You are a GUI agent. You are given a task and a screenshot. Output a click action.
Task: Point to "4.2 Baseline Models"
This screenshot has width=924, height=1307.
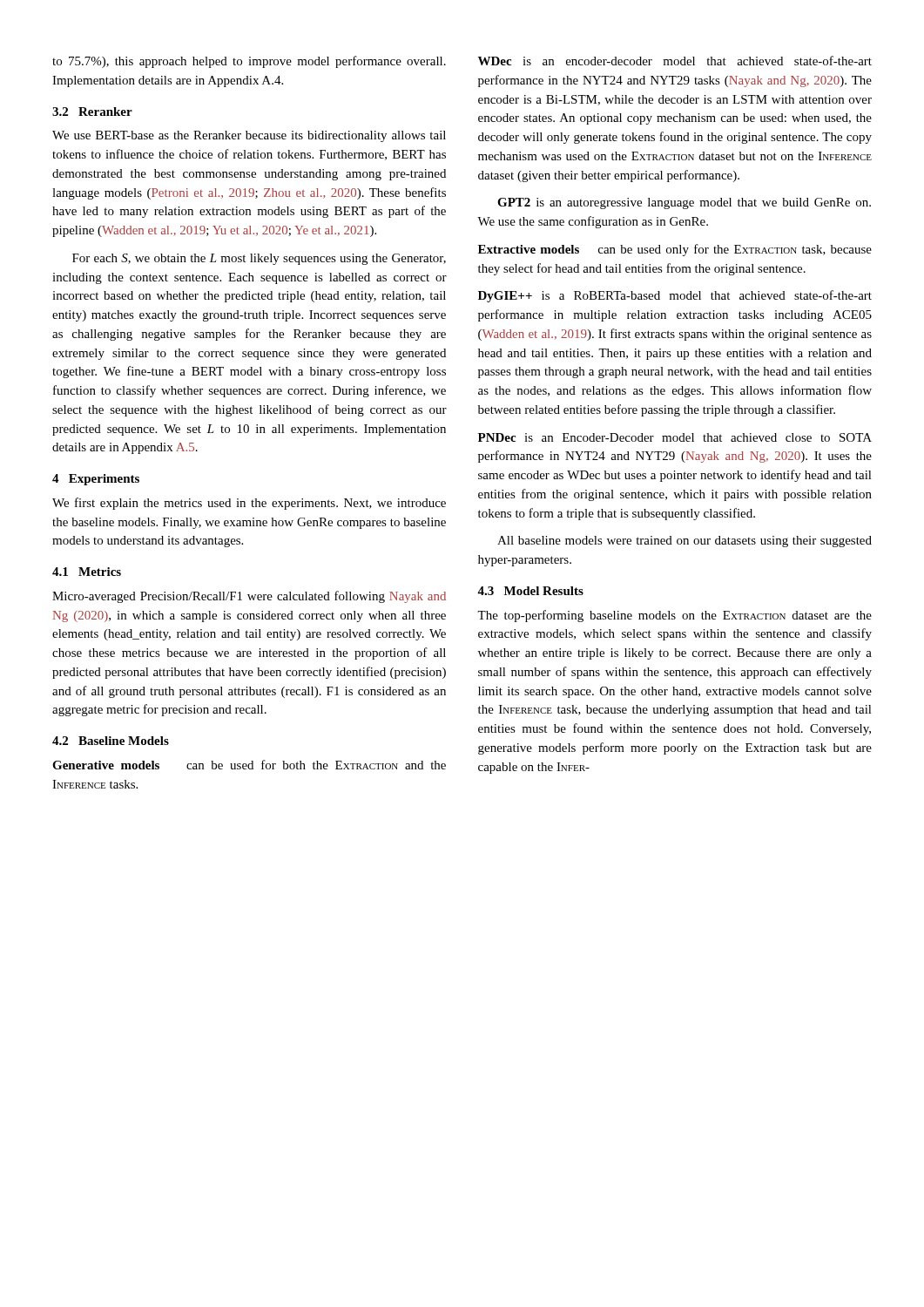(111, 741)
